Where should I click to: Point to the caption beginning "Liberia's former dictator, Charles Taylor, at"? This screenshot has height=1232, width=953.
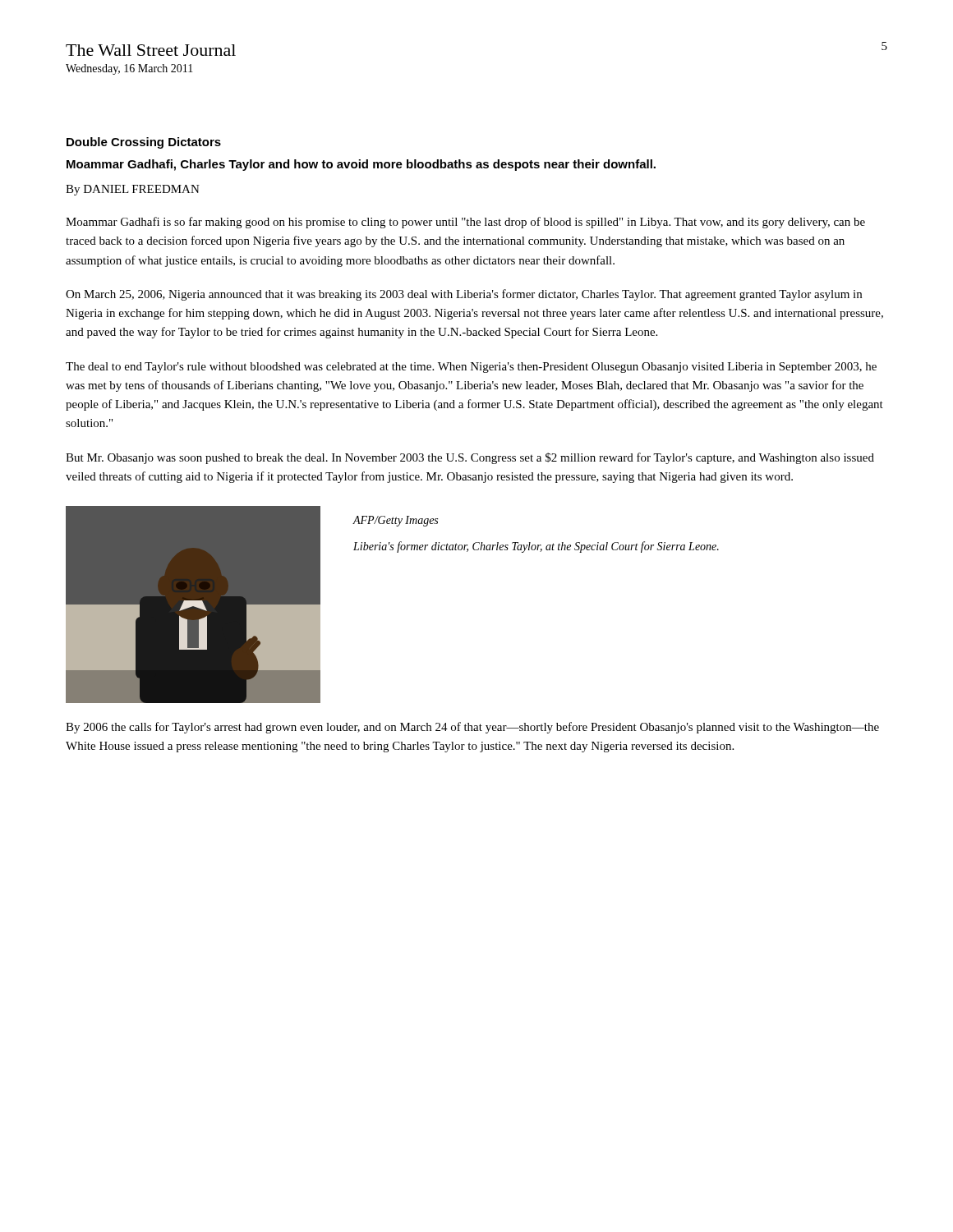[x=536, y=547]
